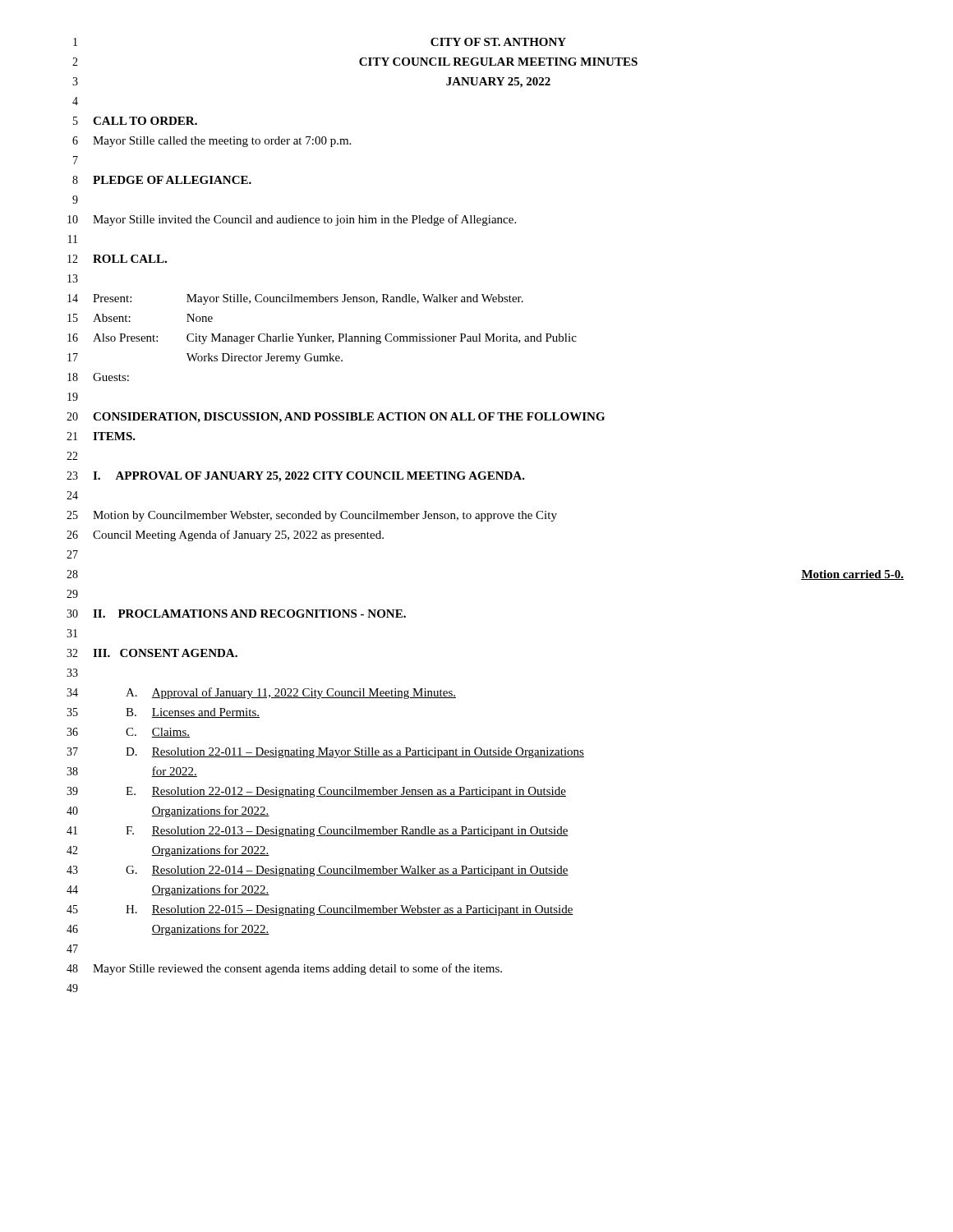Click on the element starting "20 CONSIDERATION, DISCUSSION, AND POSSIBLE ACTION ON"
Image resolution: width=953 pixels, height=1232 pixels.
point(468,417)
